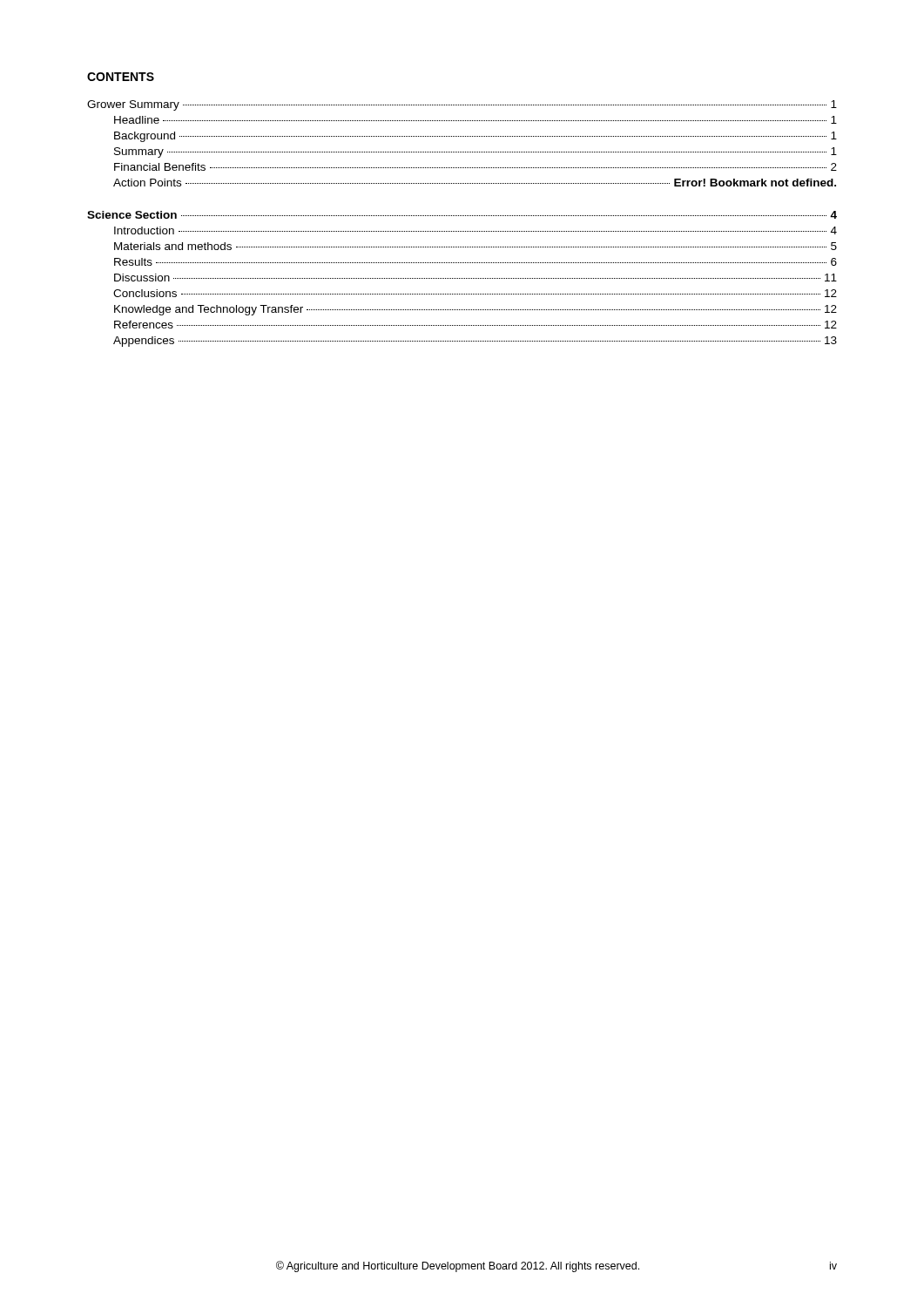The width and height of the screenshot is (924, 1307).
Task: Navigate to the block starting "Introduction 4"
Action: click(x=475, y=230)
